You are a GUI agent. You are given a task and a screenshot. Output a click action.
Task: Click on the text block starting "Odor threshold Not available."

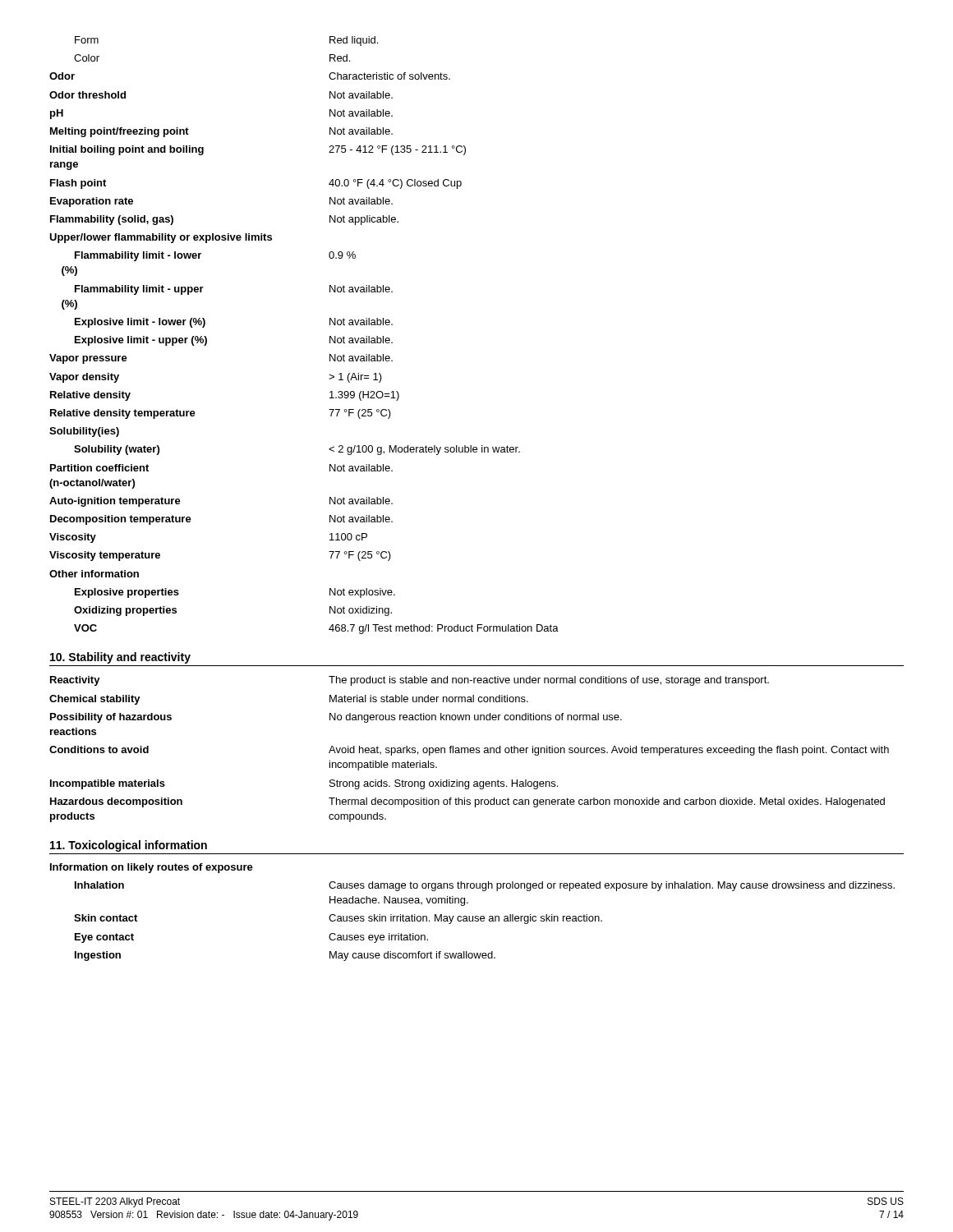pyautogui.click(x=84, y=94)
